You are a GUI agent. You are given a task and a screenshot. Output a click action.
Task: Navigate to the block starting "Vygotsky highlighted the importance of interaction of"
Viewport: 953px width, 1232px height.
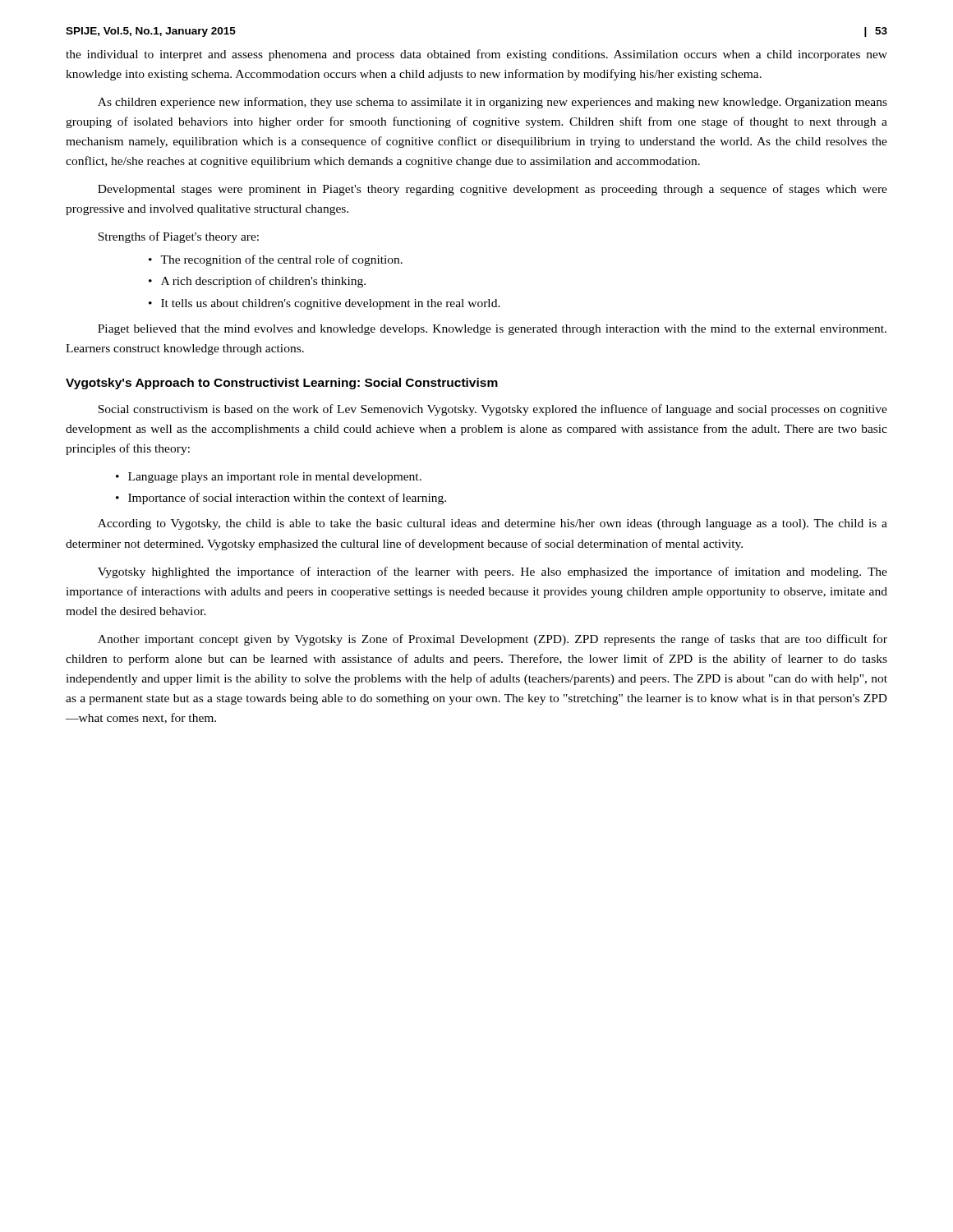click(x=476, y=591)
